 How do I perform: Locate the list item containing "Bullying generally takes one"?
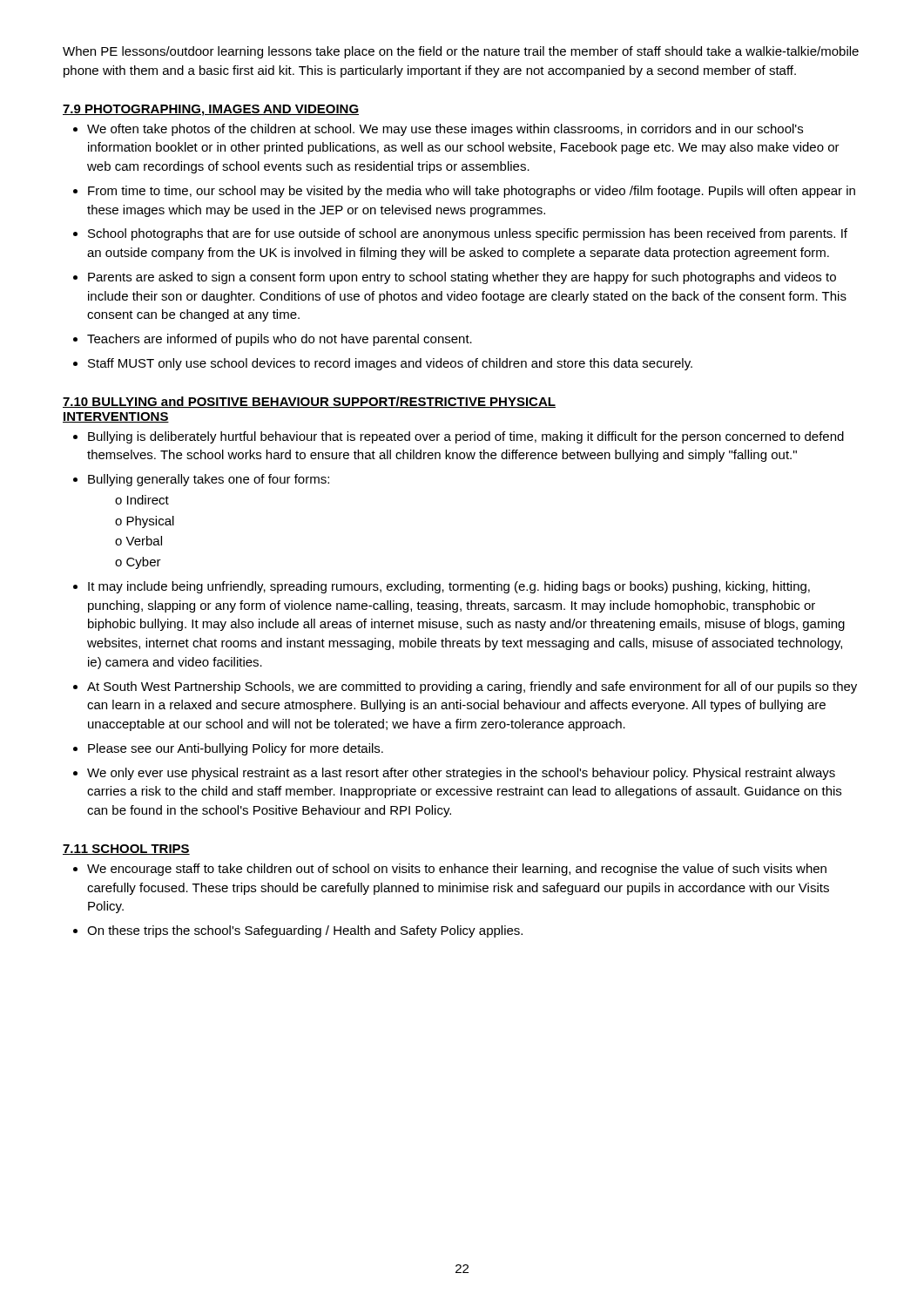point(209,480)
